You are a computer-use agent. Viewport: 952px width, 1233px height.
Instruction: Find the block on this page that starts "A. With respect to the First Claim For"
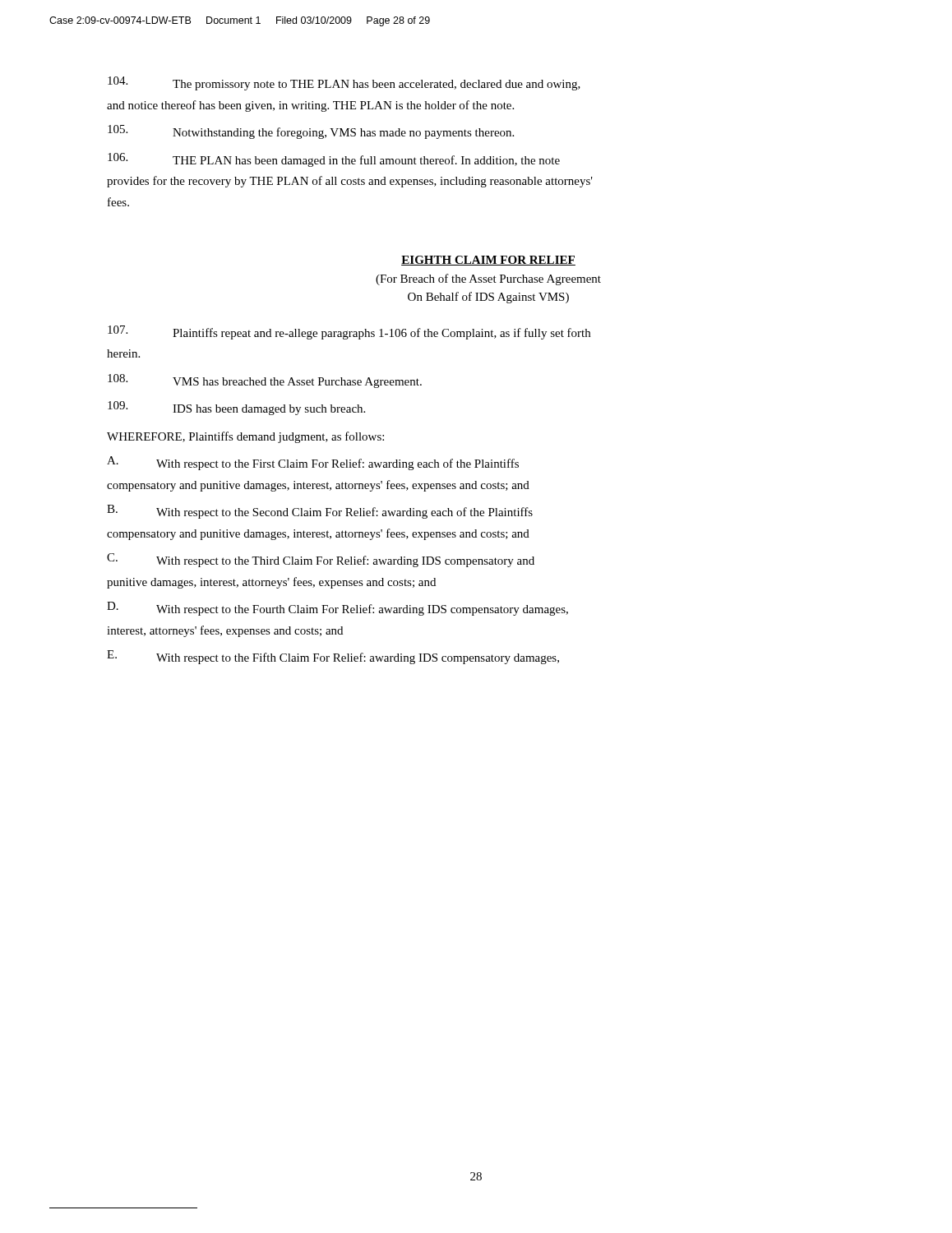(x=488, y=475)
